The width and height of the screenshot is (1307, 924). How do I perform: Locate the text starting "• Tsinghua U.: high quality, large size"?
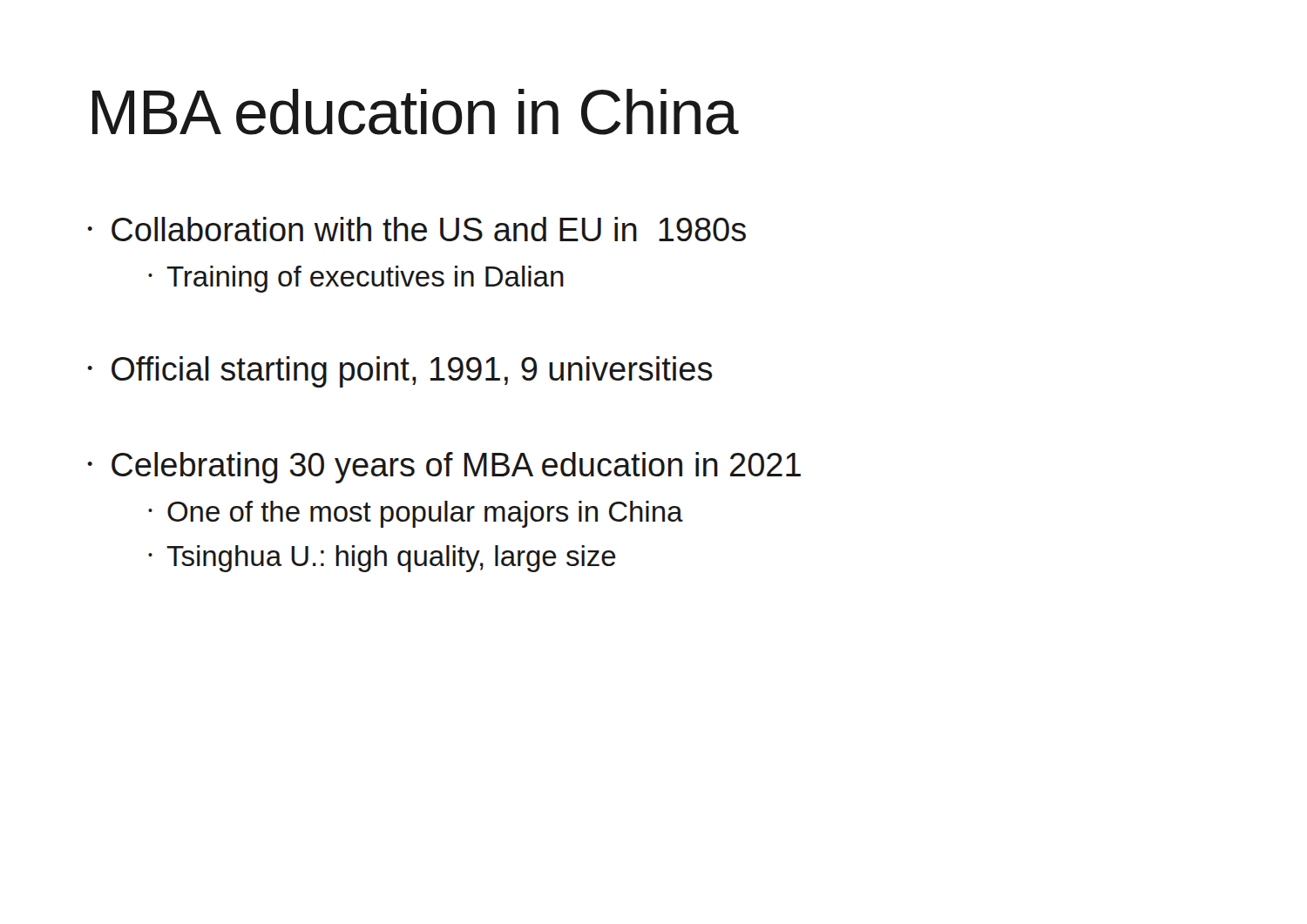point(382,557)
